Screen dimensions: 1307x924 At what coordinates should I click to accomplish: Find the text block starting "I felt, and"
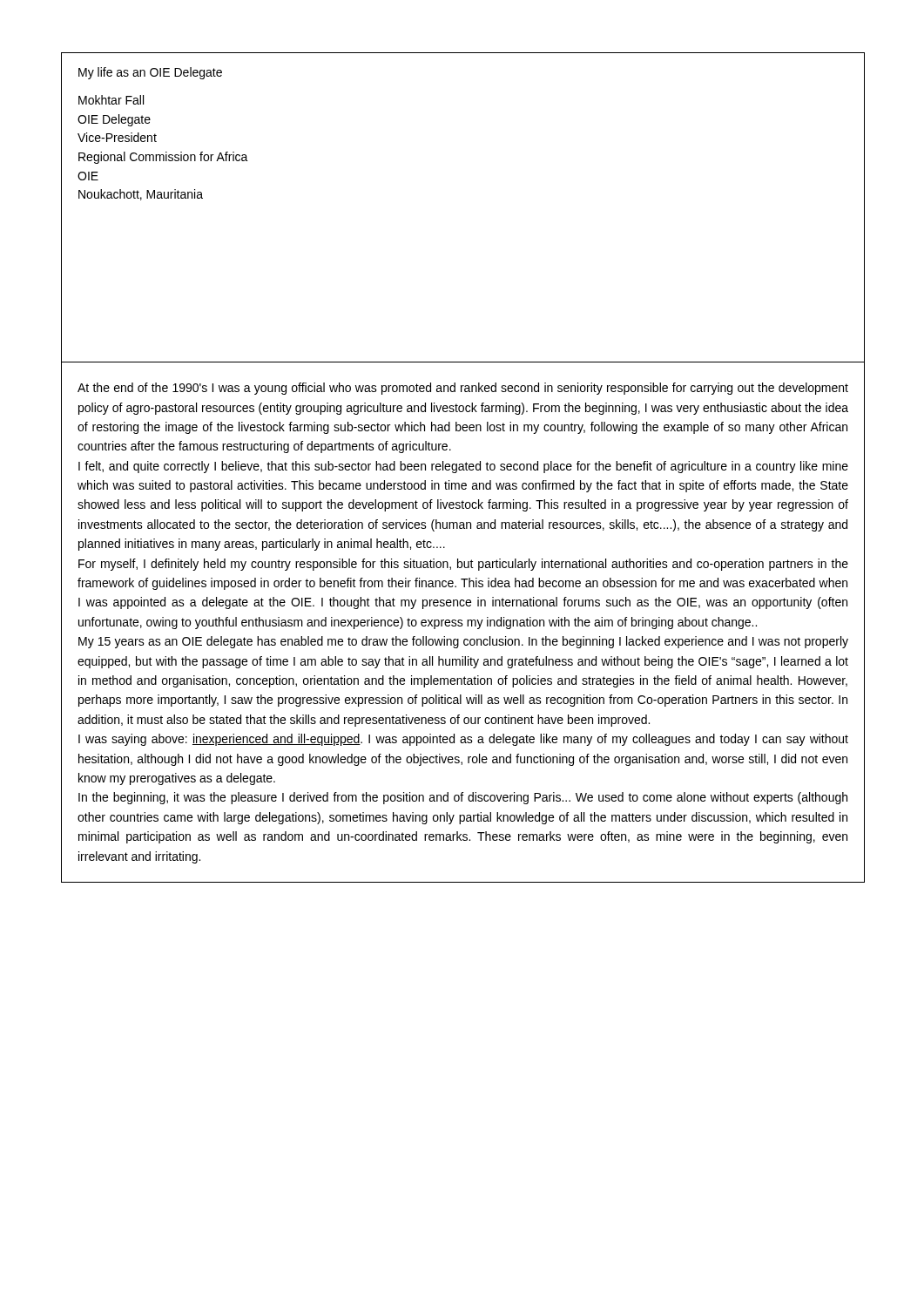point(463,505)
